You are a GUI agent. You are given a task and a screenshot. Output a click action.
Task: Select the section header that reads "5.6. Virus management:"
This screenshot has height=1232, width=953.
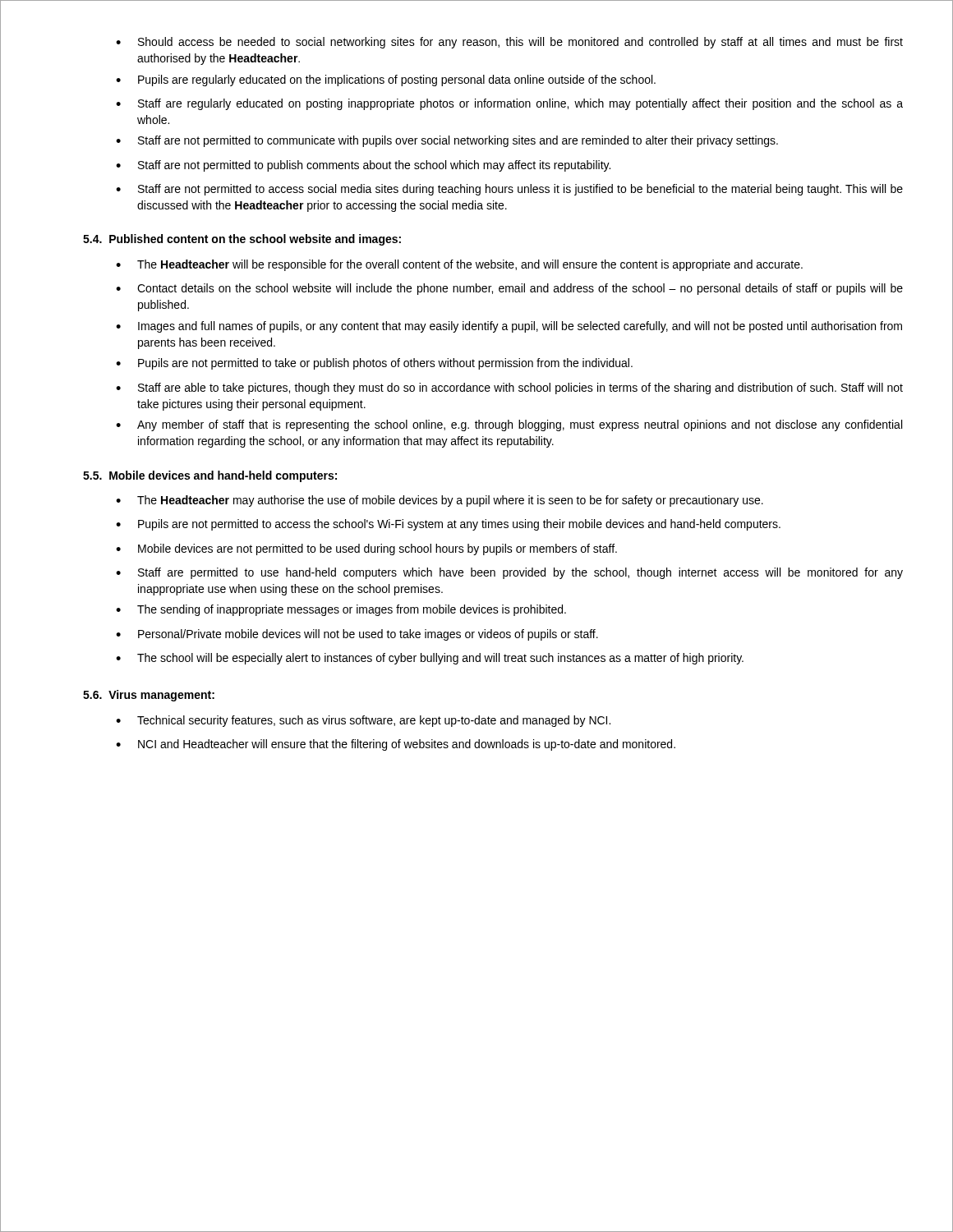click(x=149, y=695)
